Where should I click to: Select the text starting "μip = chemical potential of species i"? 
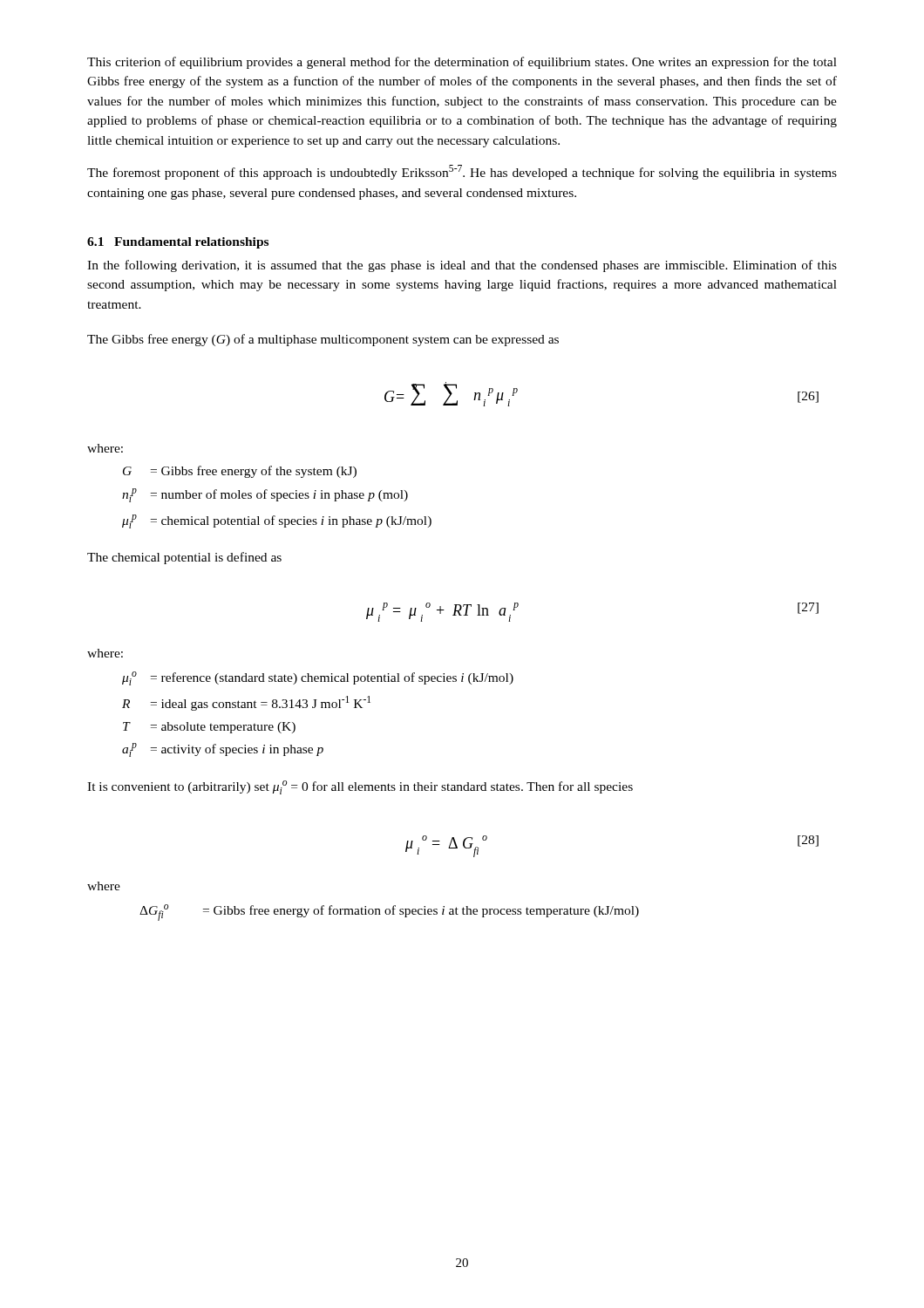277,522
